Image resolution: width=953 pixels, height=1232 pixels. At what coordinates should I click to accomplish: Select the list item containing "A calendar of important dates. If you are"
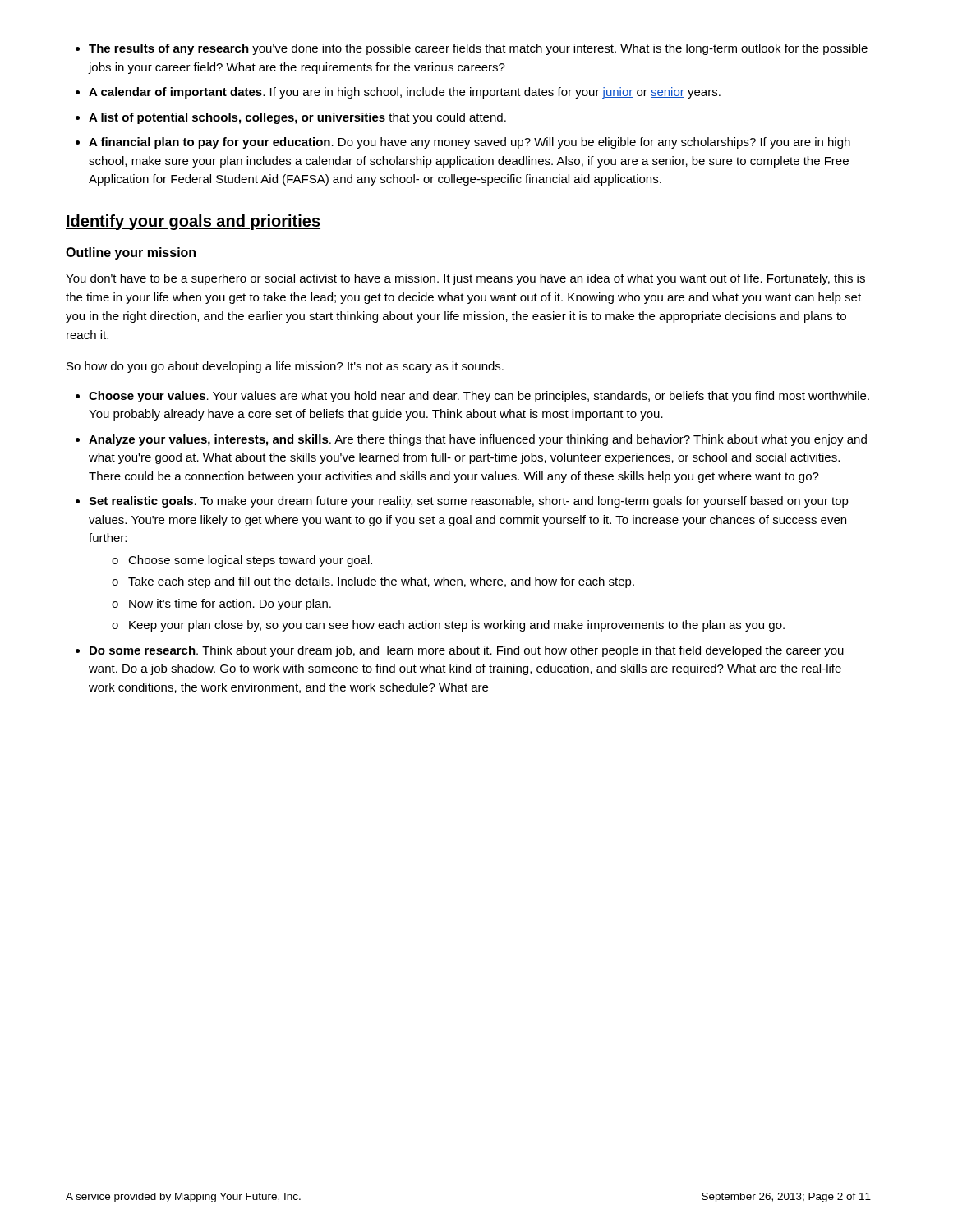(x=405, y=92)
